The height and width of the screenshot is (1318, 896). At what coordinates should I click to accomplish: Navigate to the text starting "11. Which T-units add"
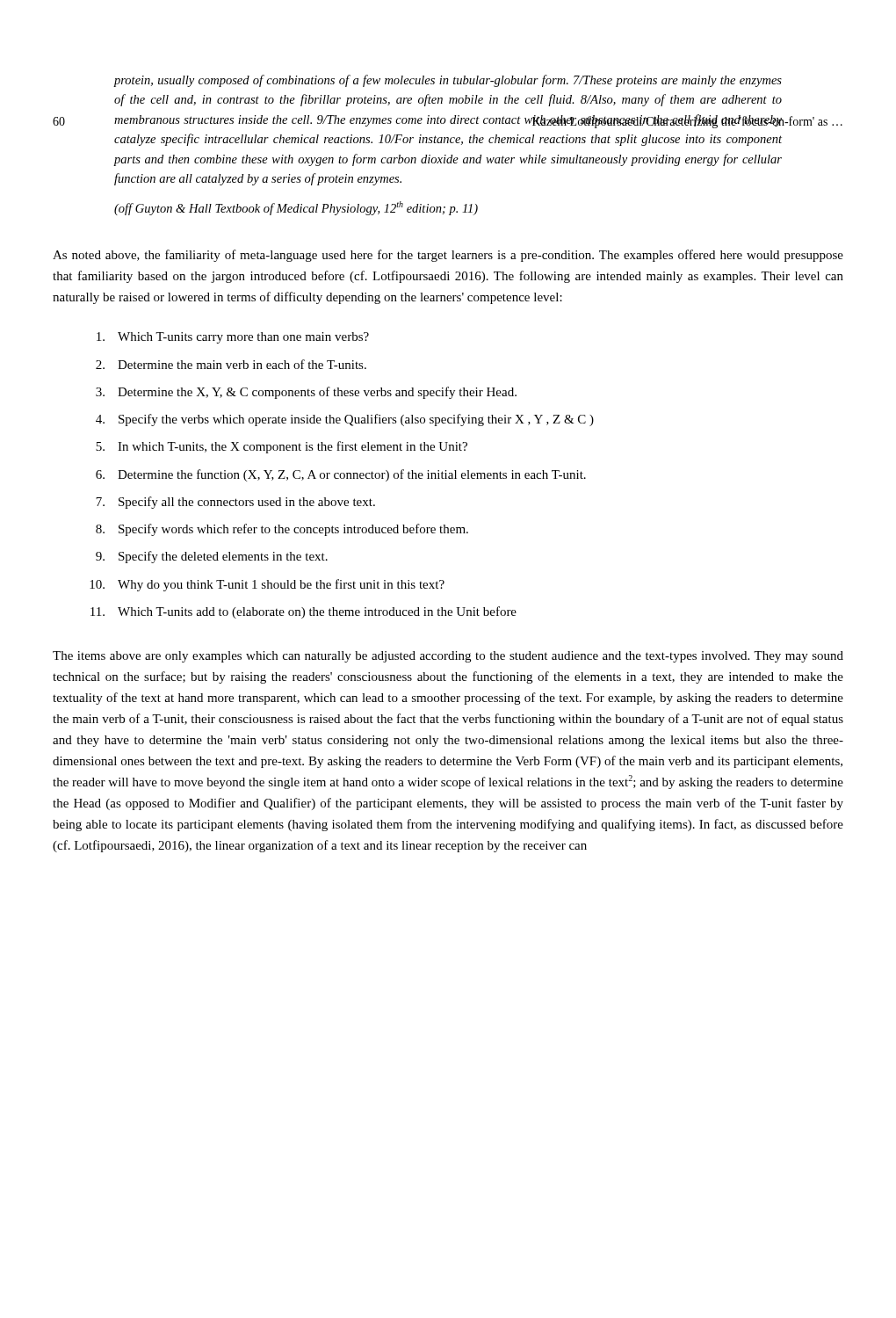tap(448, 612)
